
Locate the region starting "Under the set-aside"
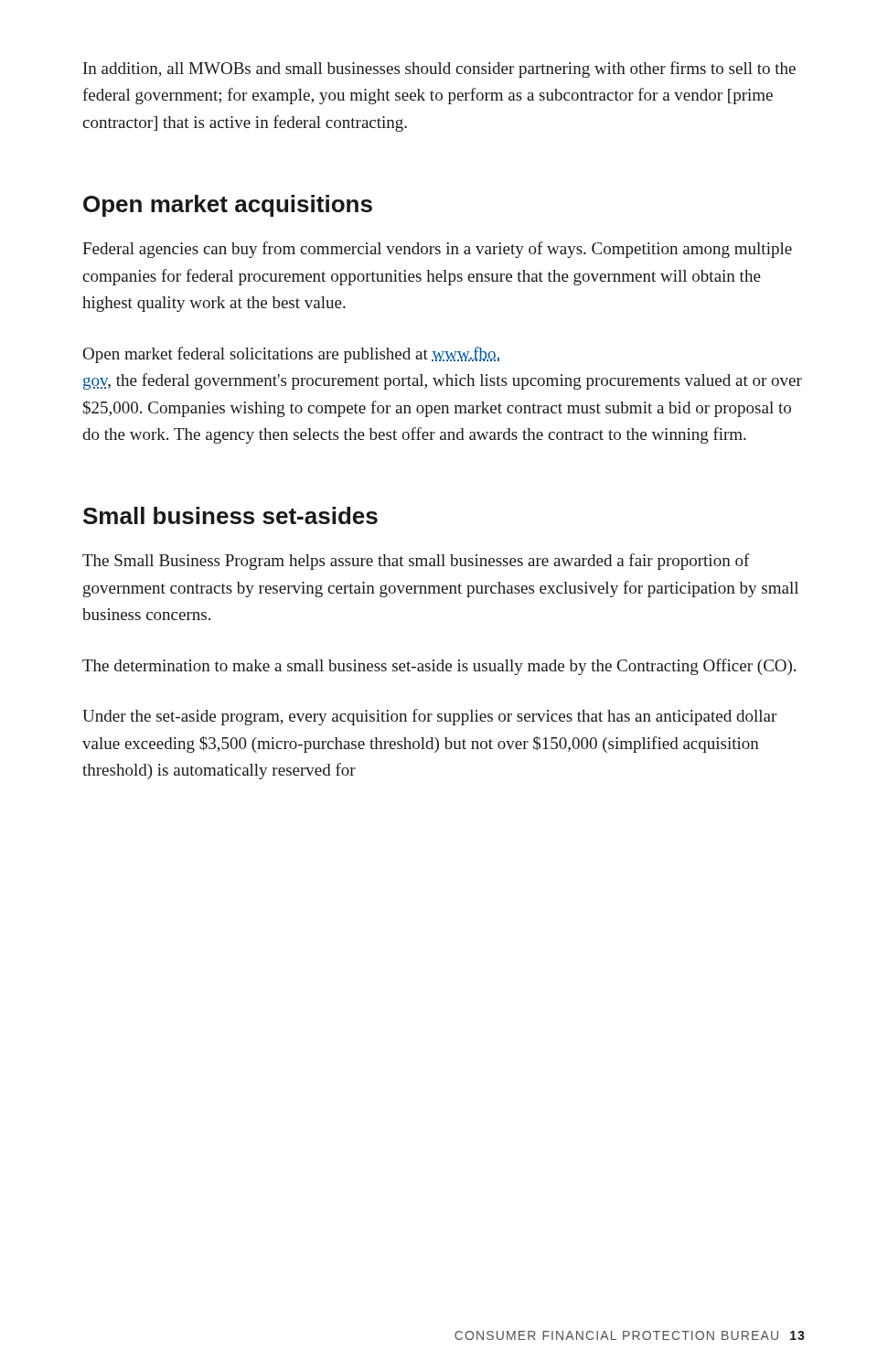coord(429,743)
